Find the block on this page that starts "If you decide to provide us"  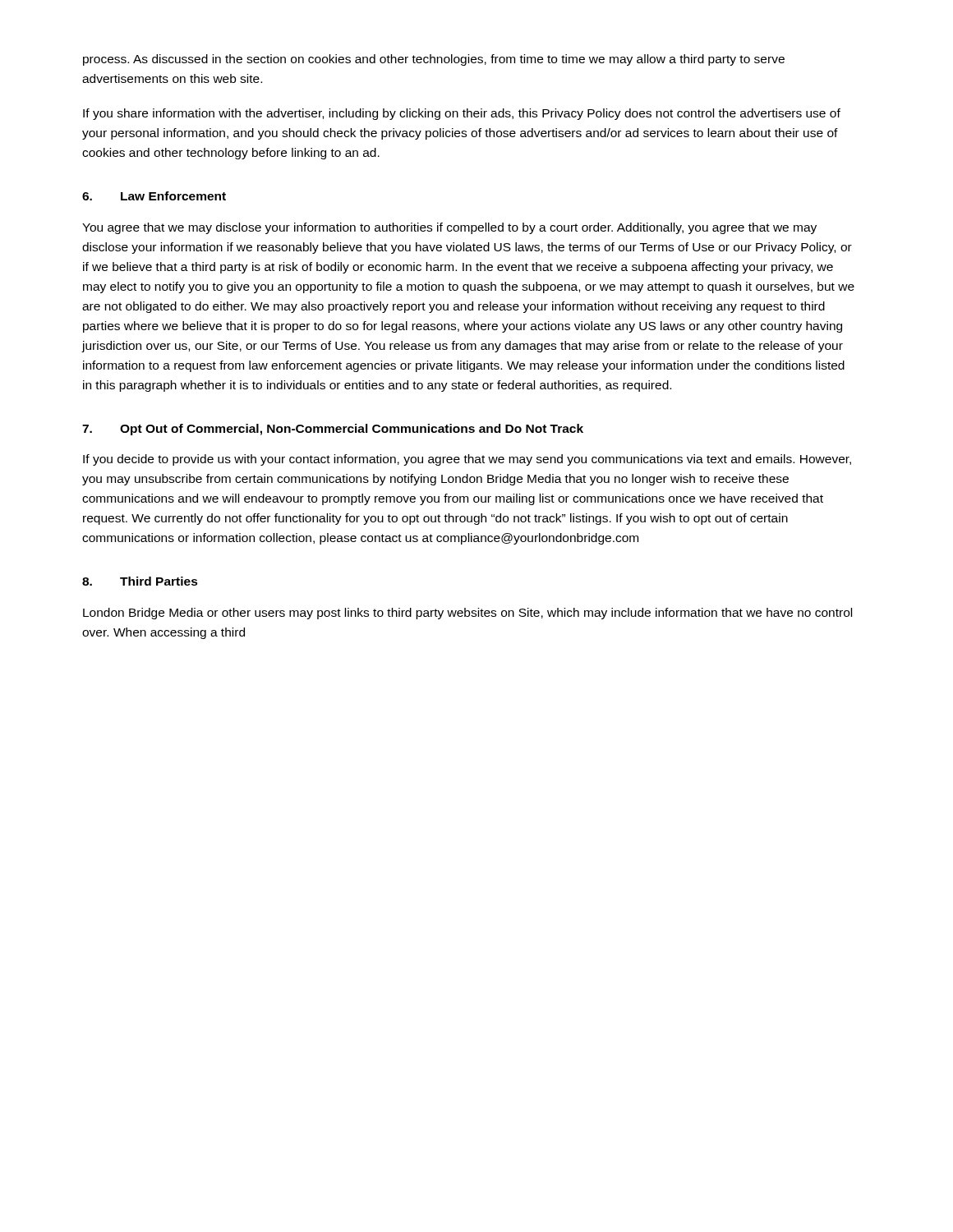[x=467, y=498]
